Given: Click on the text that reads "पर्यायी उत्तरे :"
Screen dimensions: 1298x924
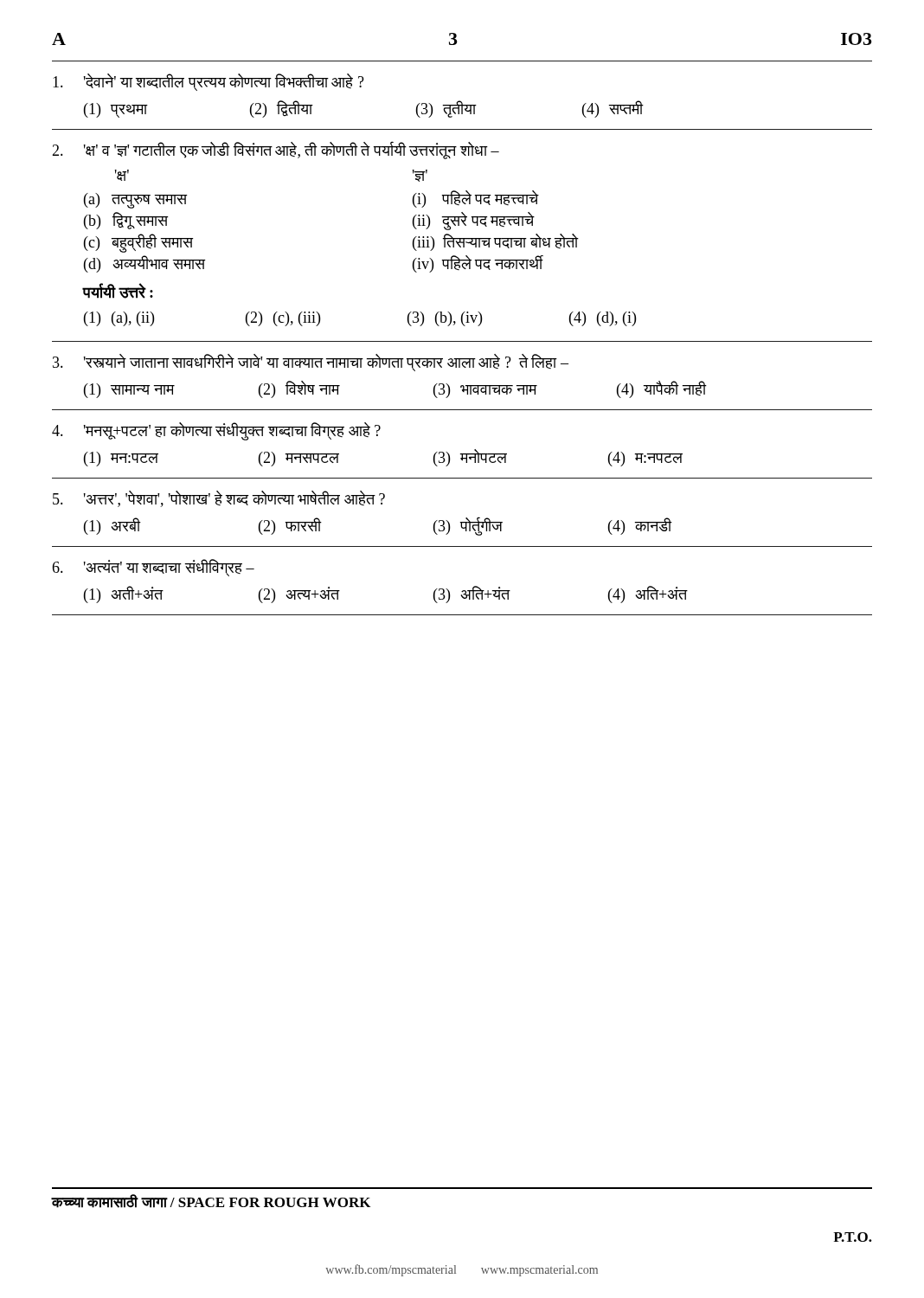Looking at the screenshot, I should pyautogui.click(x=119, y=293).
